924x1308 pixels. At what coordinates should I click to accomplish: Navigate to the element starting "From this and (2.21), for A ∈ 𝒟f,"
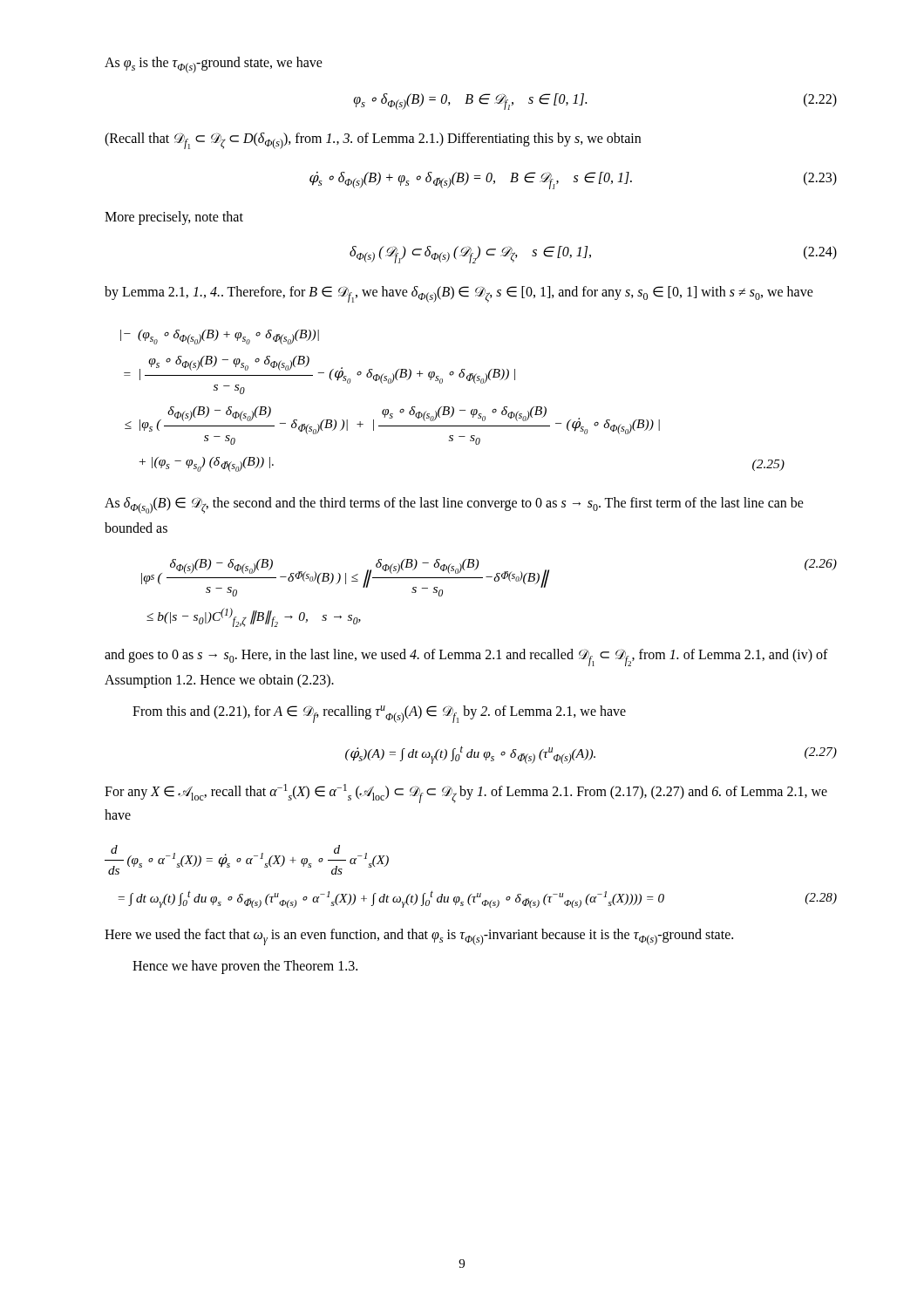[379, 713]
